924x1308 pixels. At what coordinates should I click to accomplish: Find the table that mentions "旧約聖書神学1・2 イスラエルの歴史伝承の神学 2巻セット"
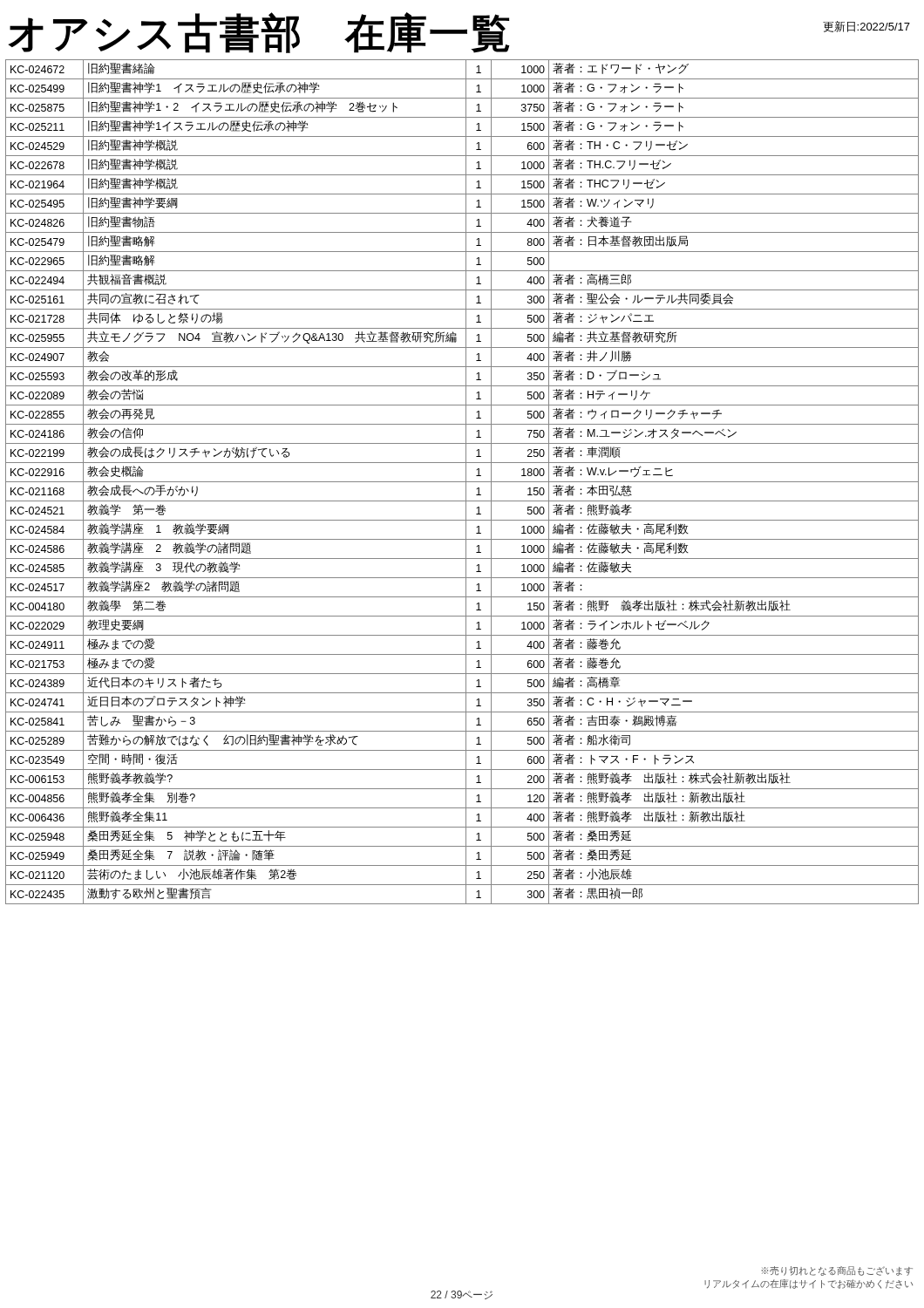coord(462,482)
